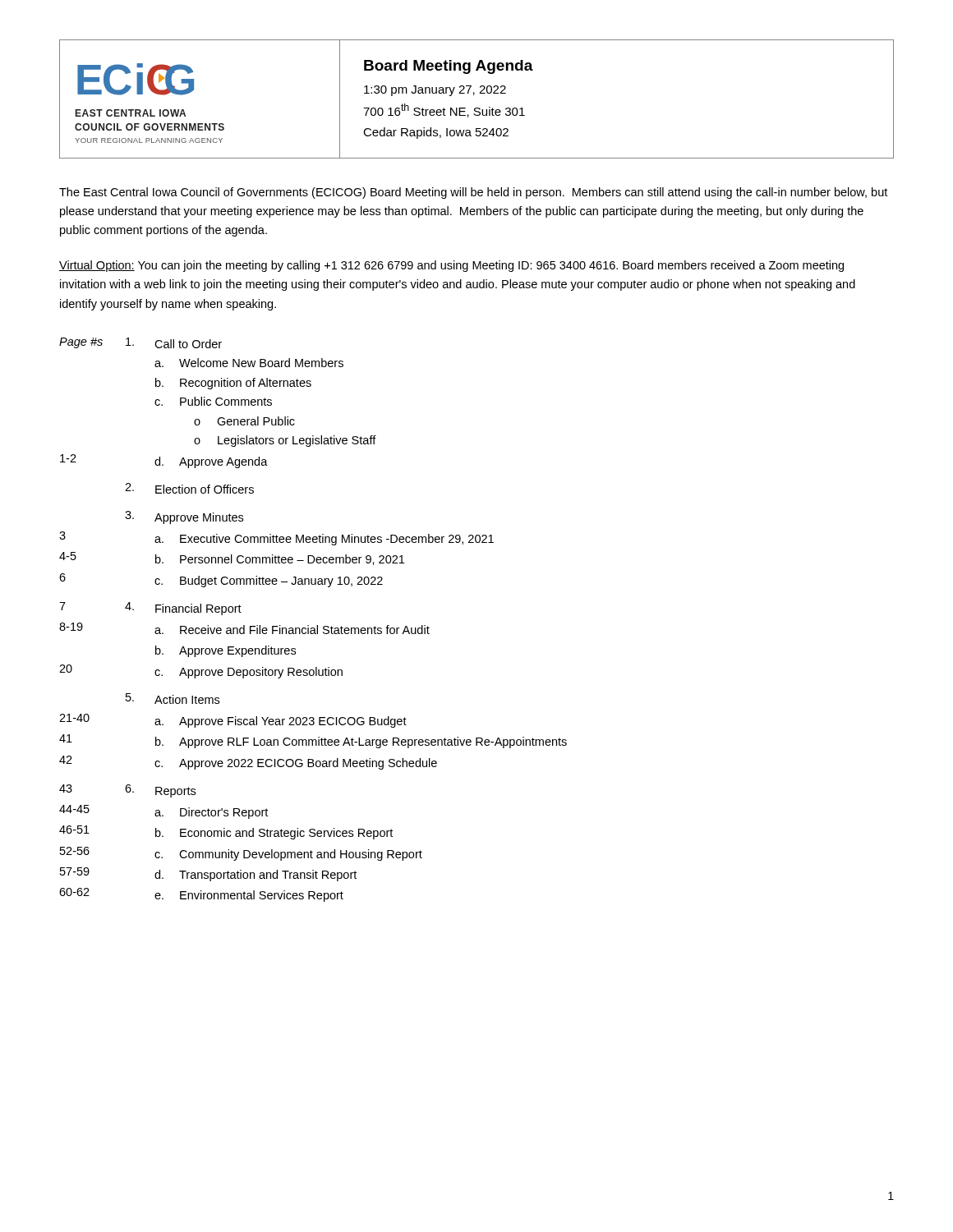
Task: Navigate to the text starting "52-56 c. Community Development"
Action: pyautogui.click(x=241, y=854)
